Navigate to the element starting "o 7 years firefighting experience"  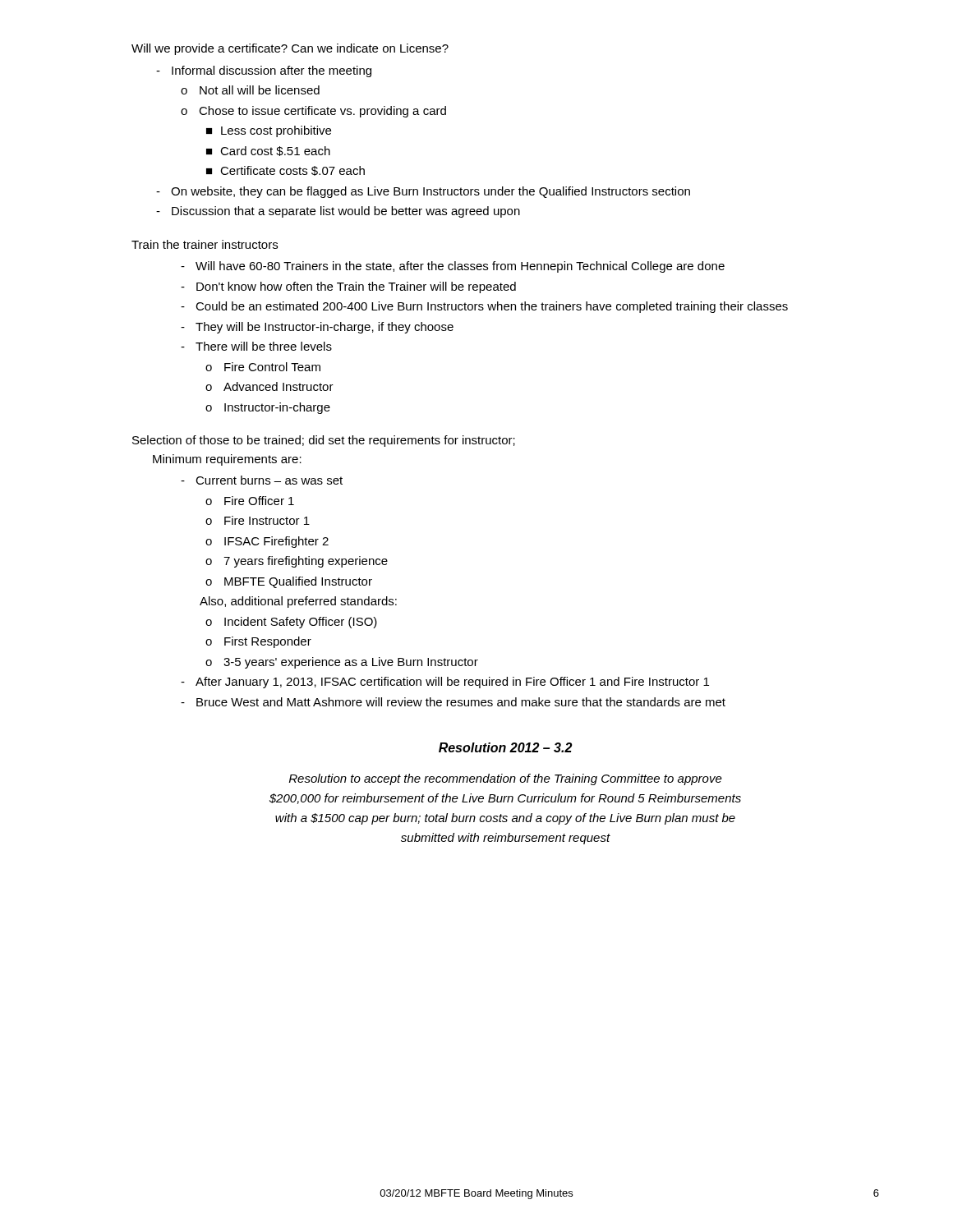pyautogui.click(x=297, y=562)
